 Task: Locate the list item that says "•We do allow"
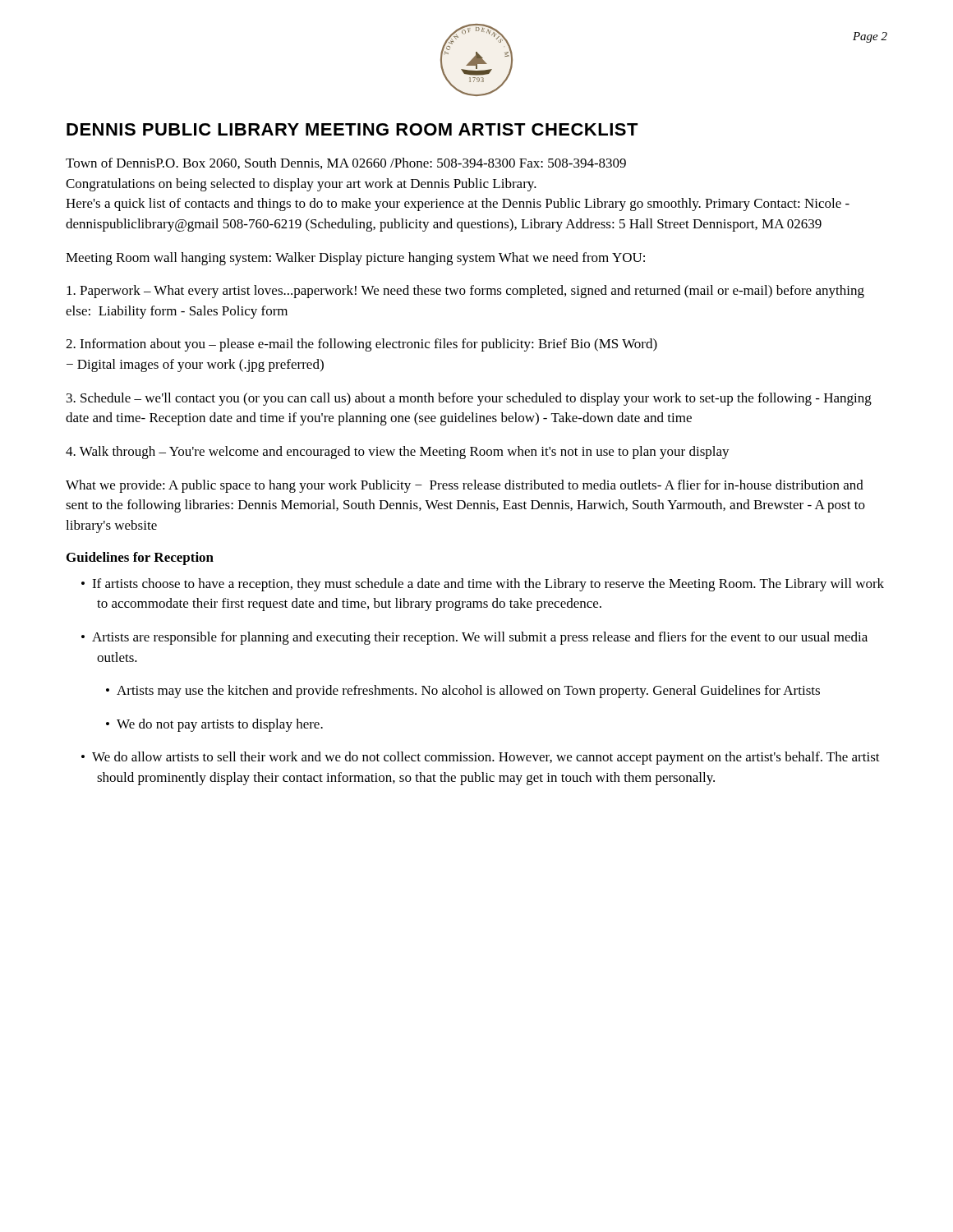pos(480,767)
